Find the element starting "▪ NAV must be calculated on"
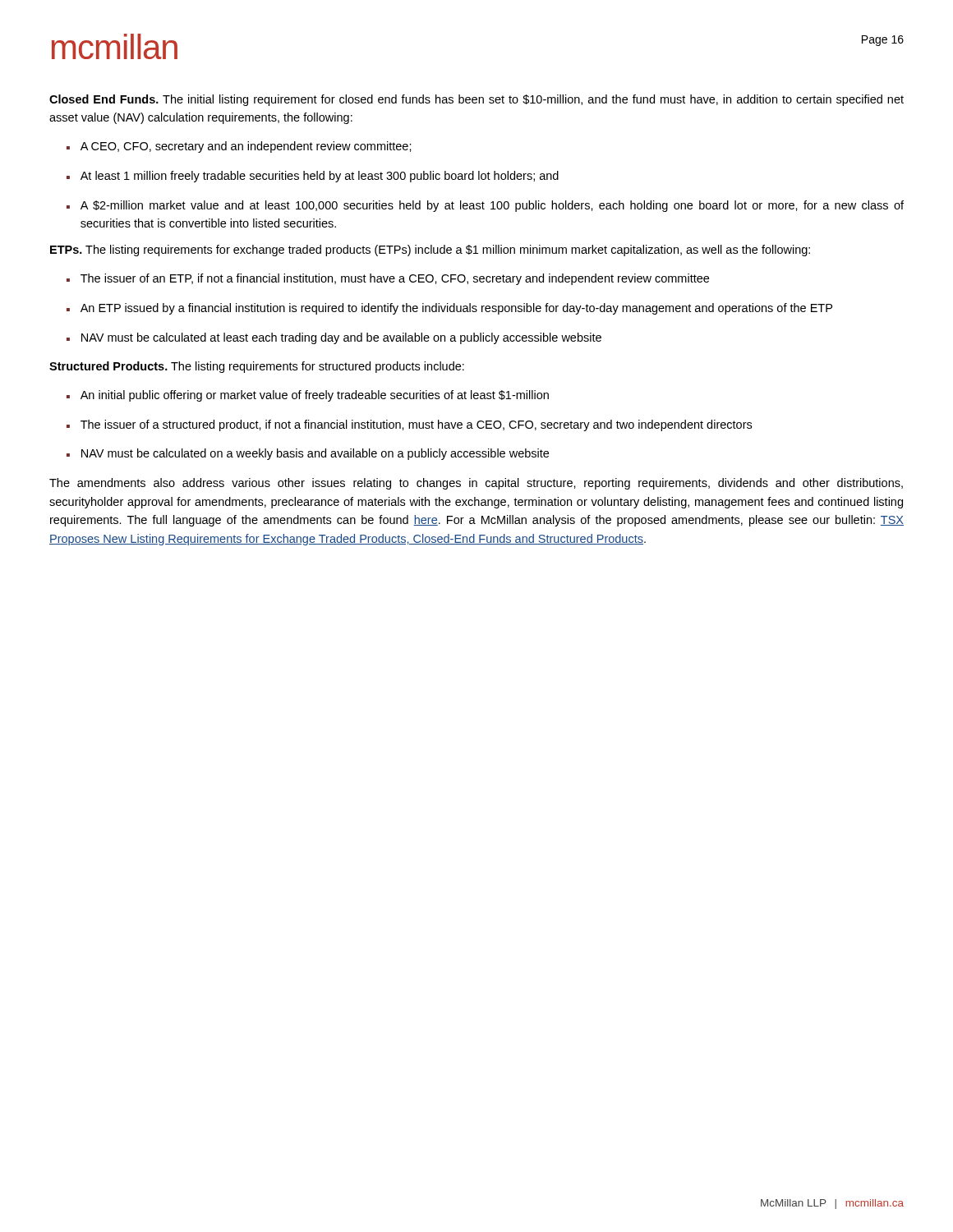This screenshot has height=1232, width=953. (485, 455)
